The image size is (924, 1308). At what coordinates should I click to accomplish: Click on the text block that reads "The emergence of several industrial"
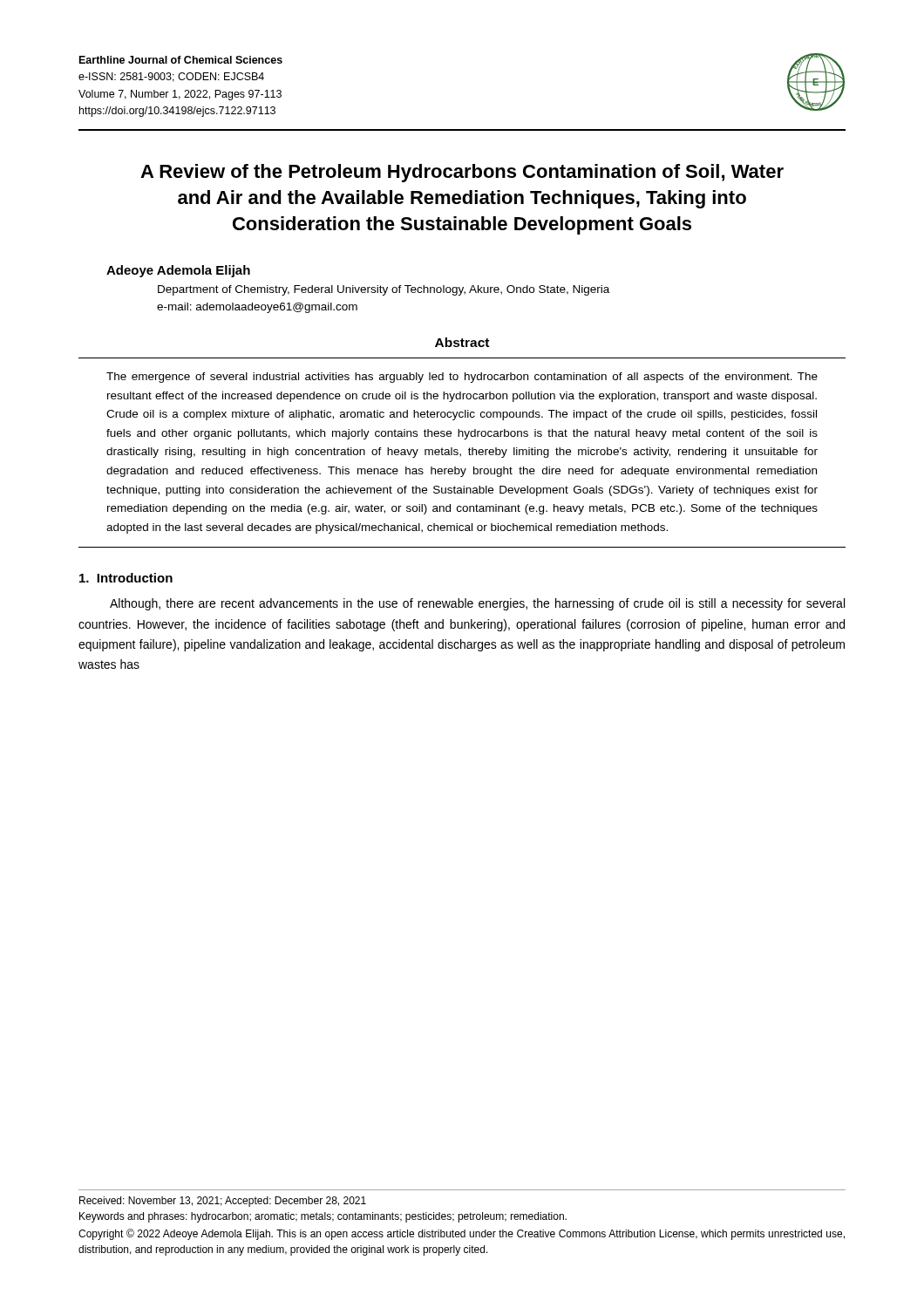[462, 452]
